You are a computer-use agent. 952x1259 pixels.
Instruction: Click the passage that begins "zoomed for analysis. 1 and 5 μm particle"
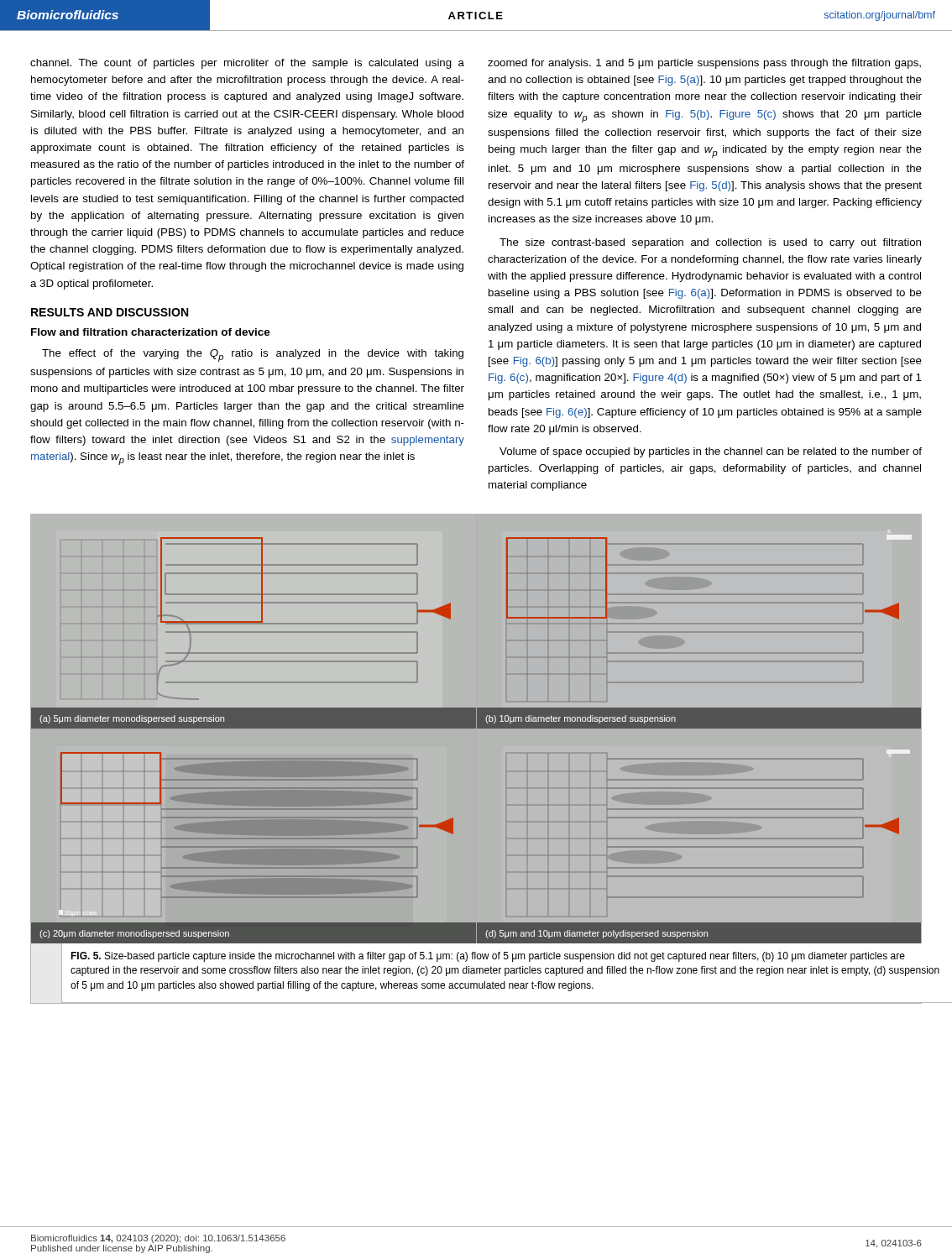coord(705,274)
